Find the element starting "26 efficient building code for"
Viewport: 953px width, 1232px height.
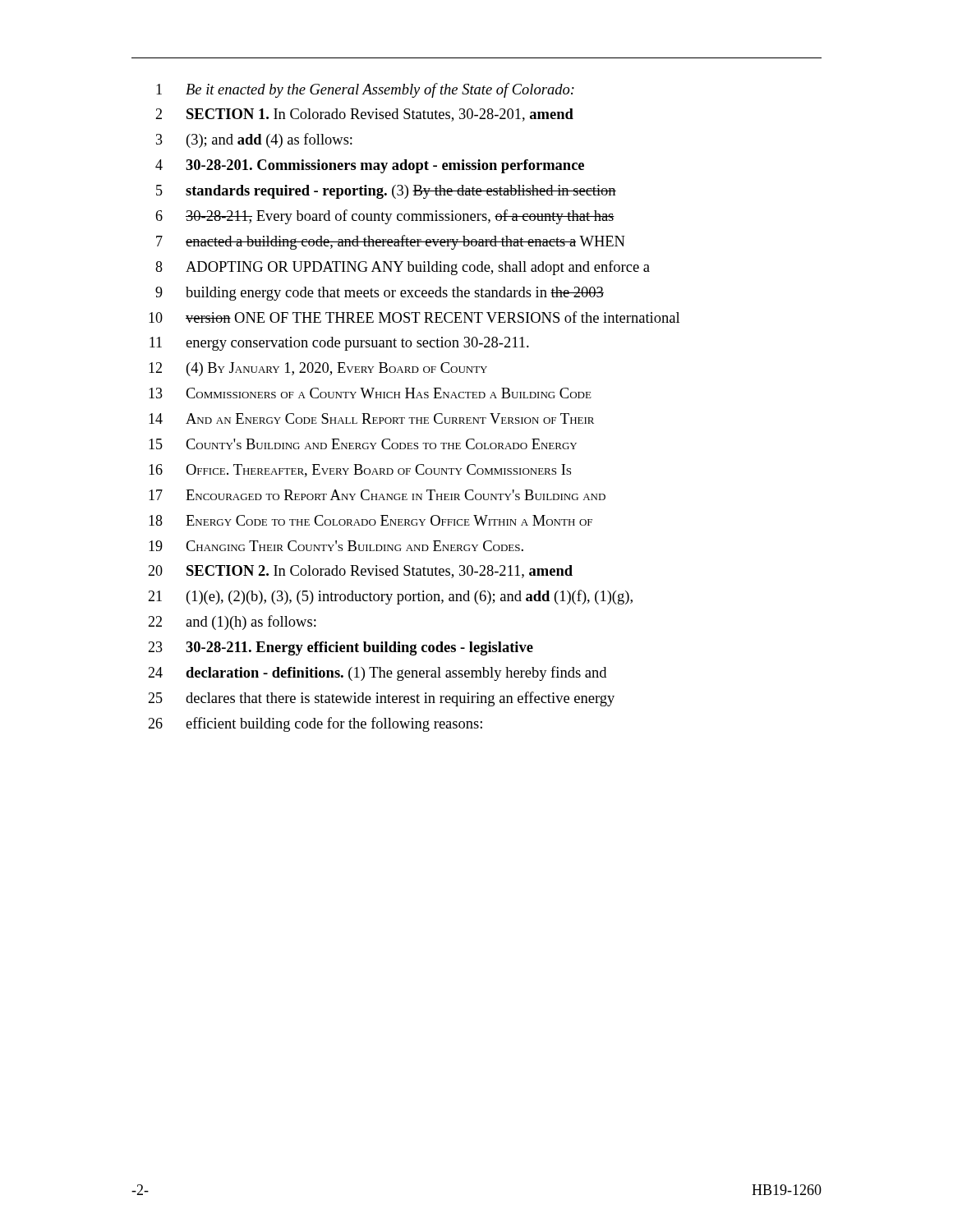point(476,724)
